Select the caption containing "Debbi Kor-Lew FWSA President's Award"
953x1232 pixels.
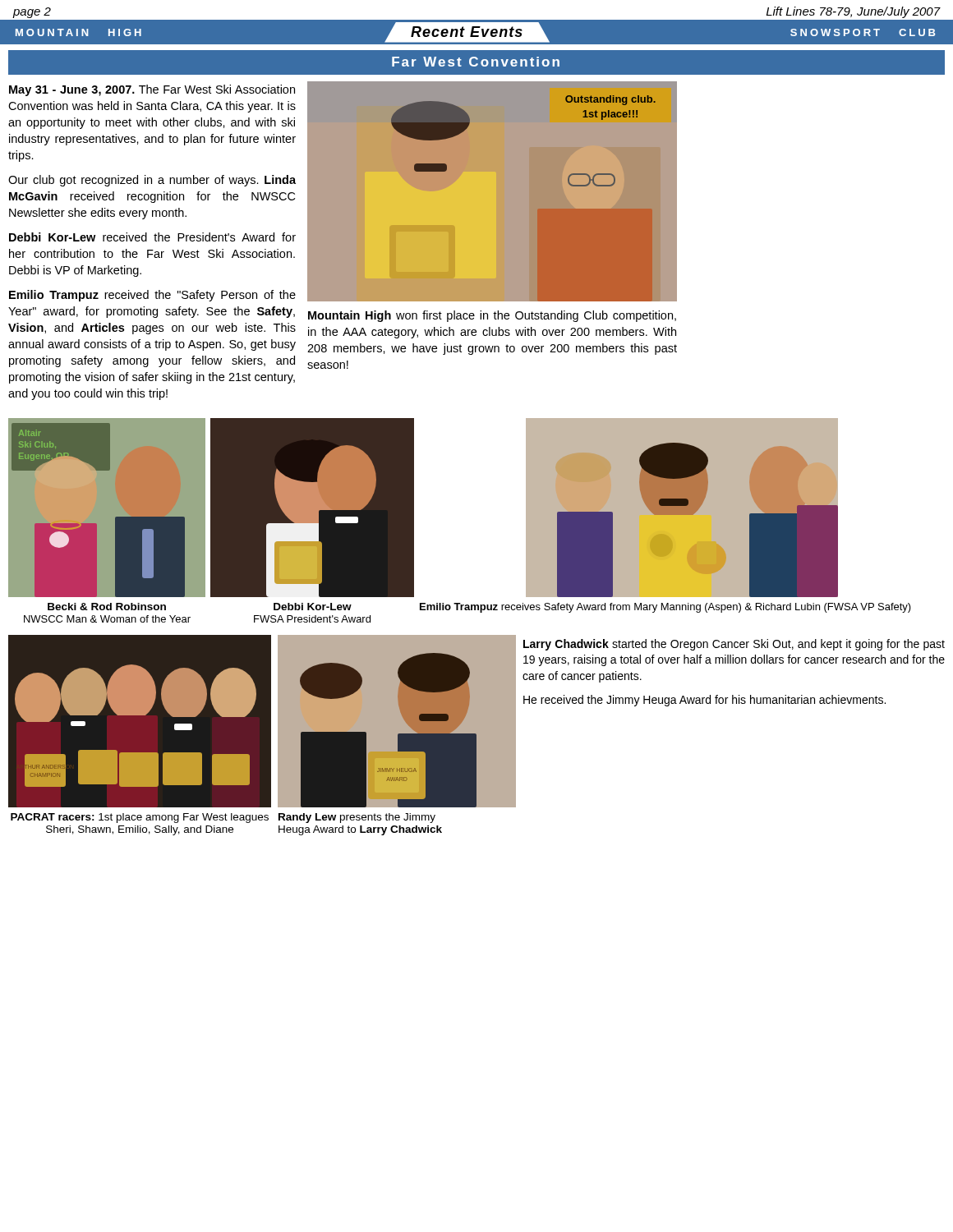[x=312, y=613]
